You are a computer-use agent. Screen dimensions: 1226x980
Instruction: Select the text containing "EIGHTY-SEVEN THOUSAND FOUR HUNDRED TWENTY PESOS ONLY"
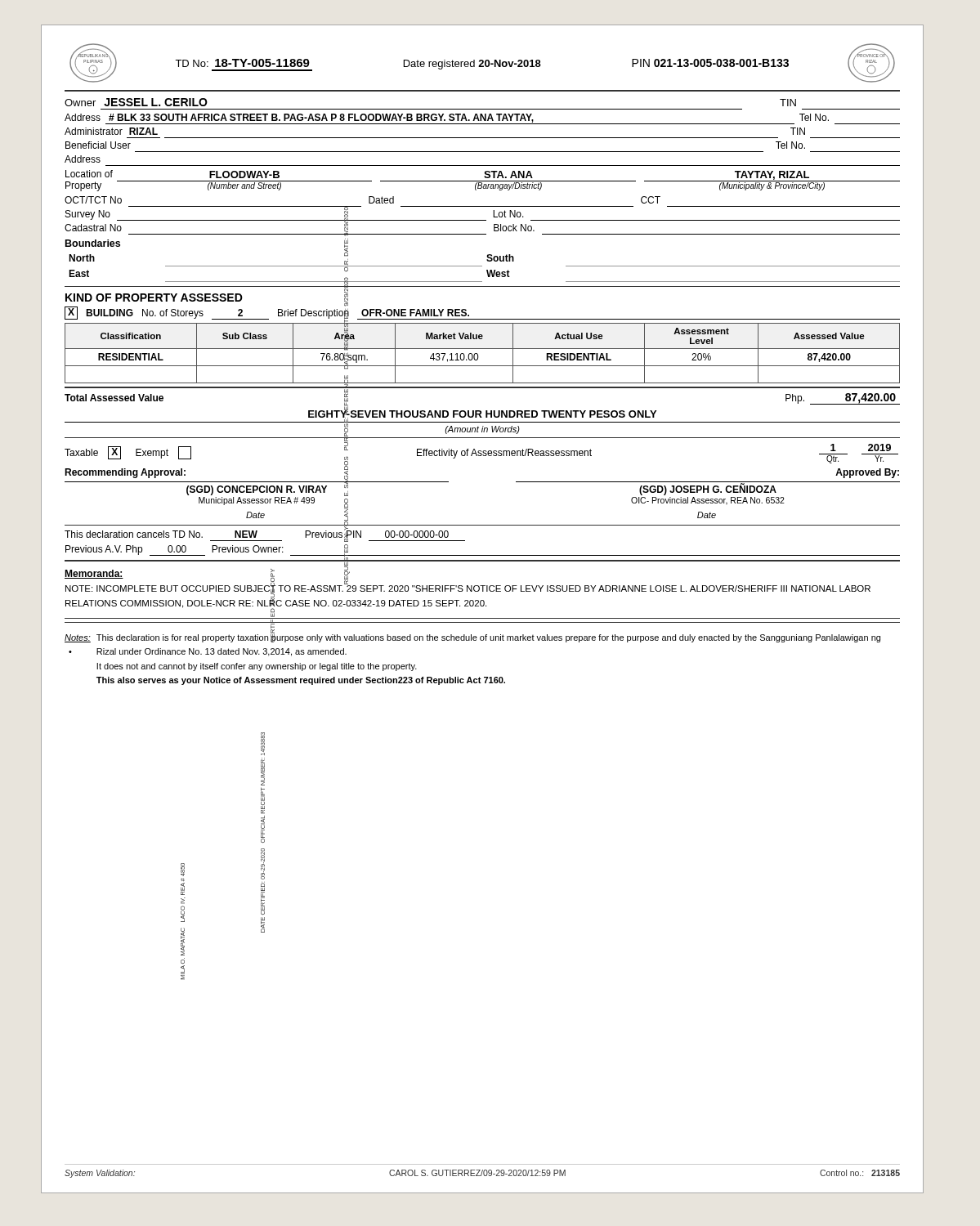[482, 414]
